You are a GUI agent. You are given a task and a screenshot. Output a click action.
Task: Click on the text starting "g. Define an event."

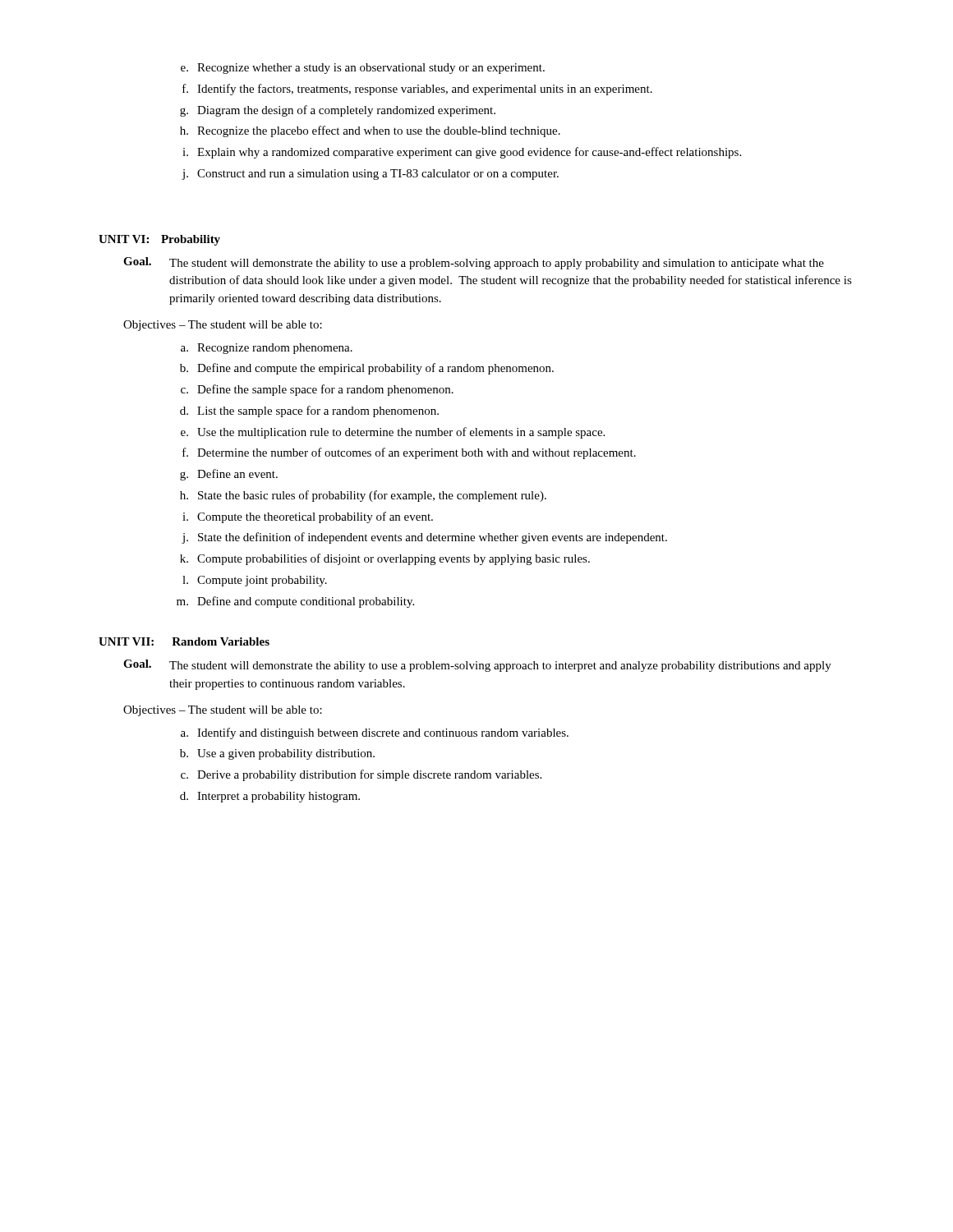pos(229,475)
